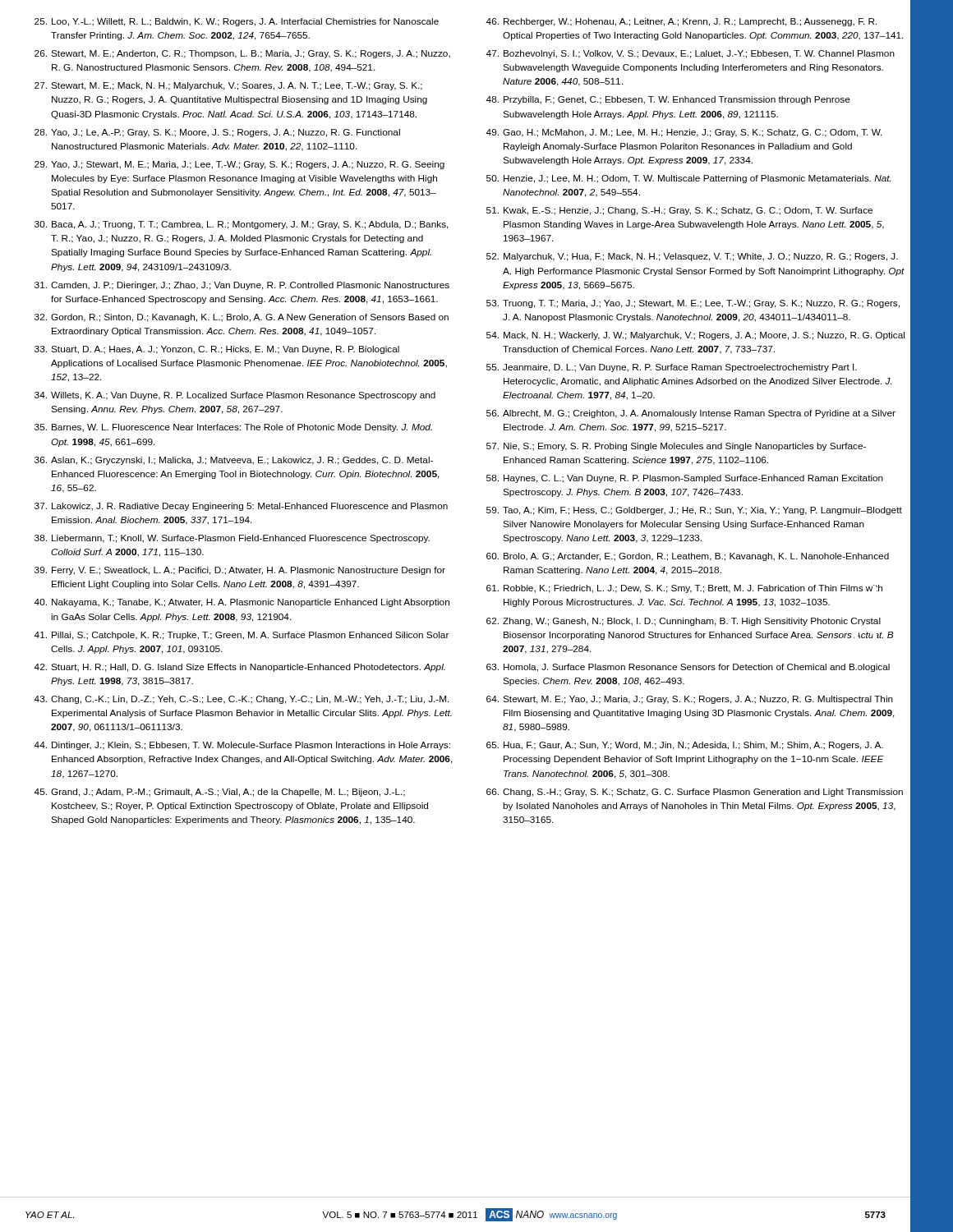Select the list item containing "33. Stuart, D. A.; Haes,"
The image size is (953, 1232).
pyautogui.click(x=239, y=364)
